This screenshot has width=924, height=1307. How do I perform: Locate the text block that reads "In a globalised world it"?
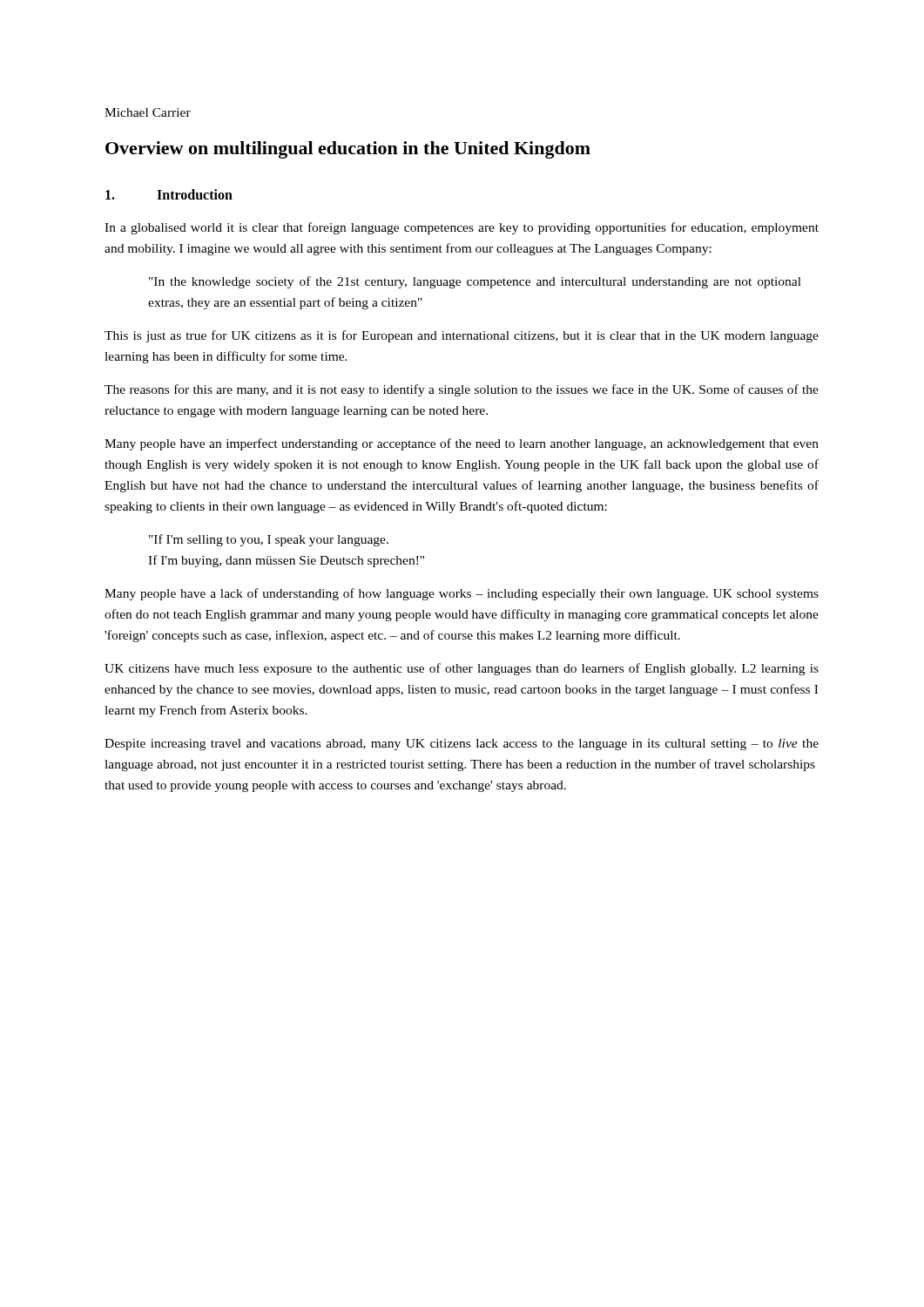462,237
